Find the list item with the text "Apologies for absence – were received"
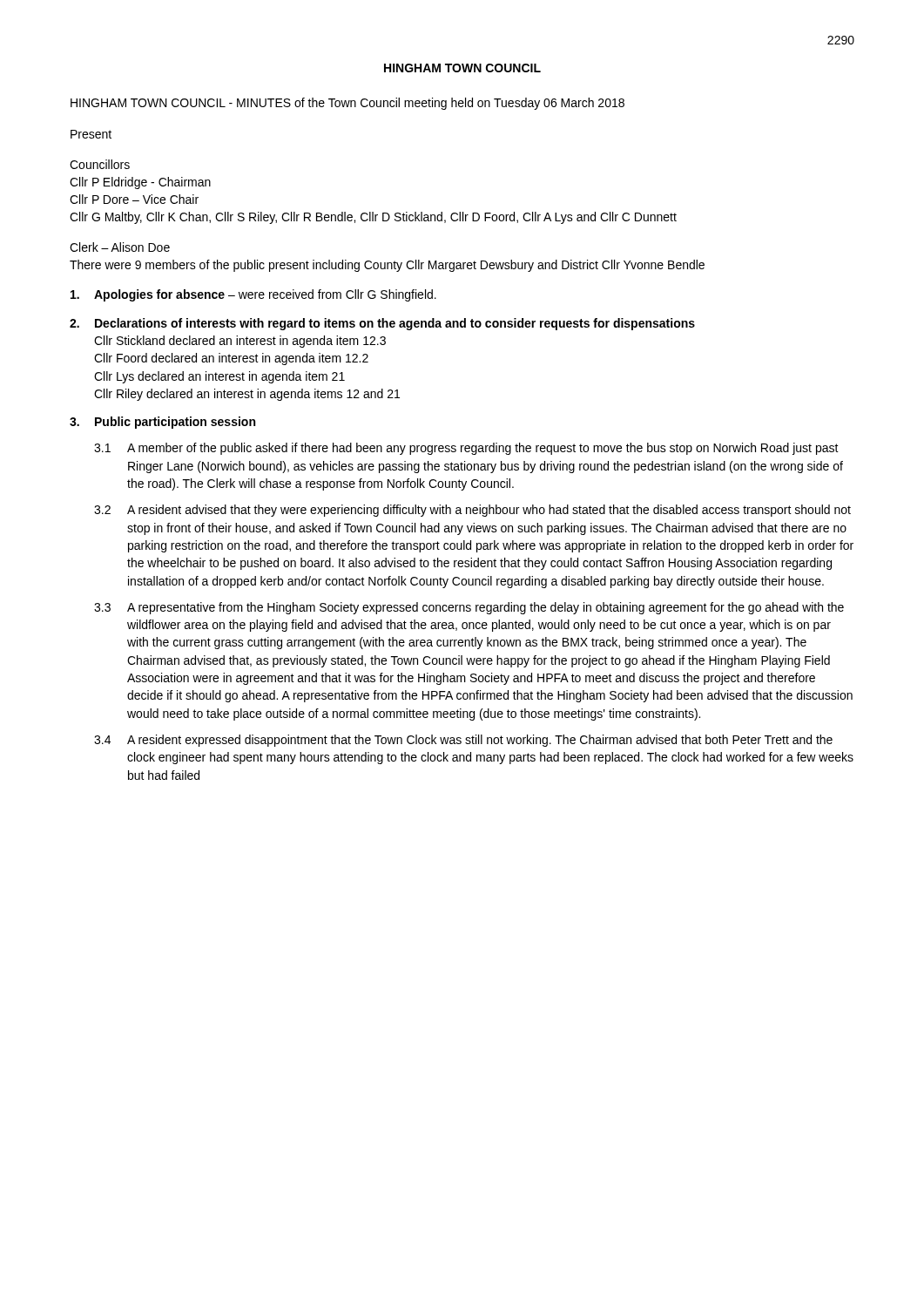Screen dimensions: 1307x924 tap(253, 295)
